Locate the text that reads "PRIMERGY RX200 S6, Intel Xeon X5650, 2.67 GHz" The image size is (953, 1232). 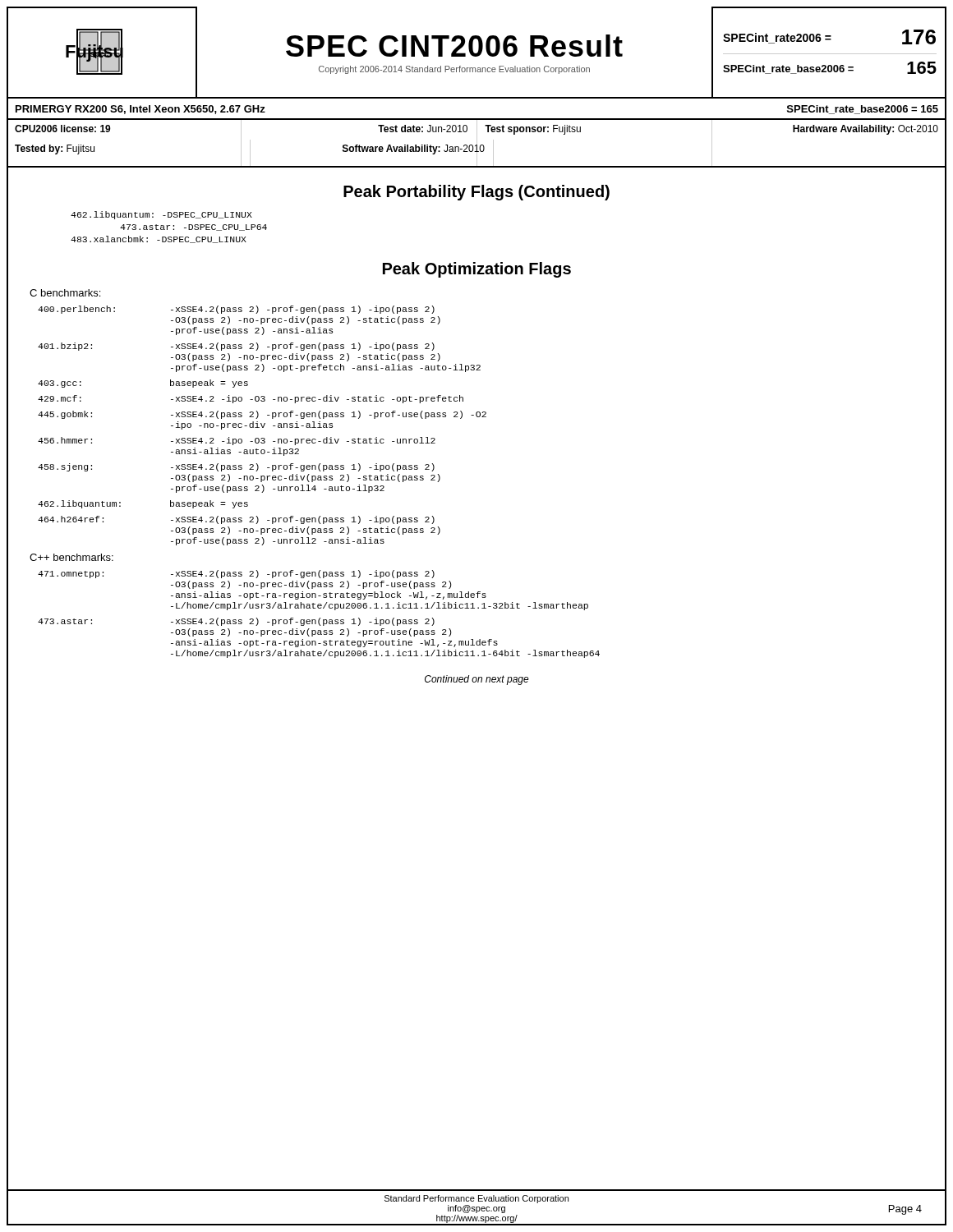pos(140,108)
